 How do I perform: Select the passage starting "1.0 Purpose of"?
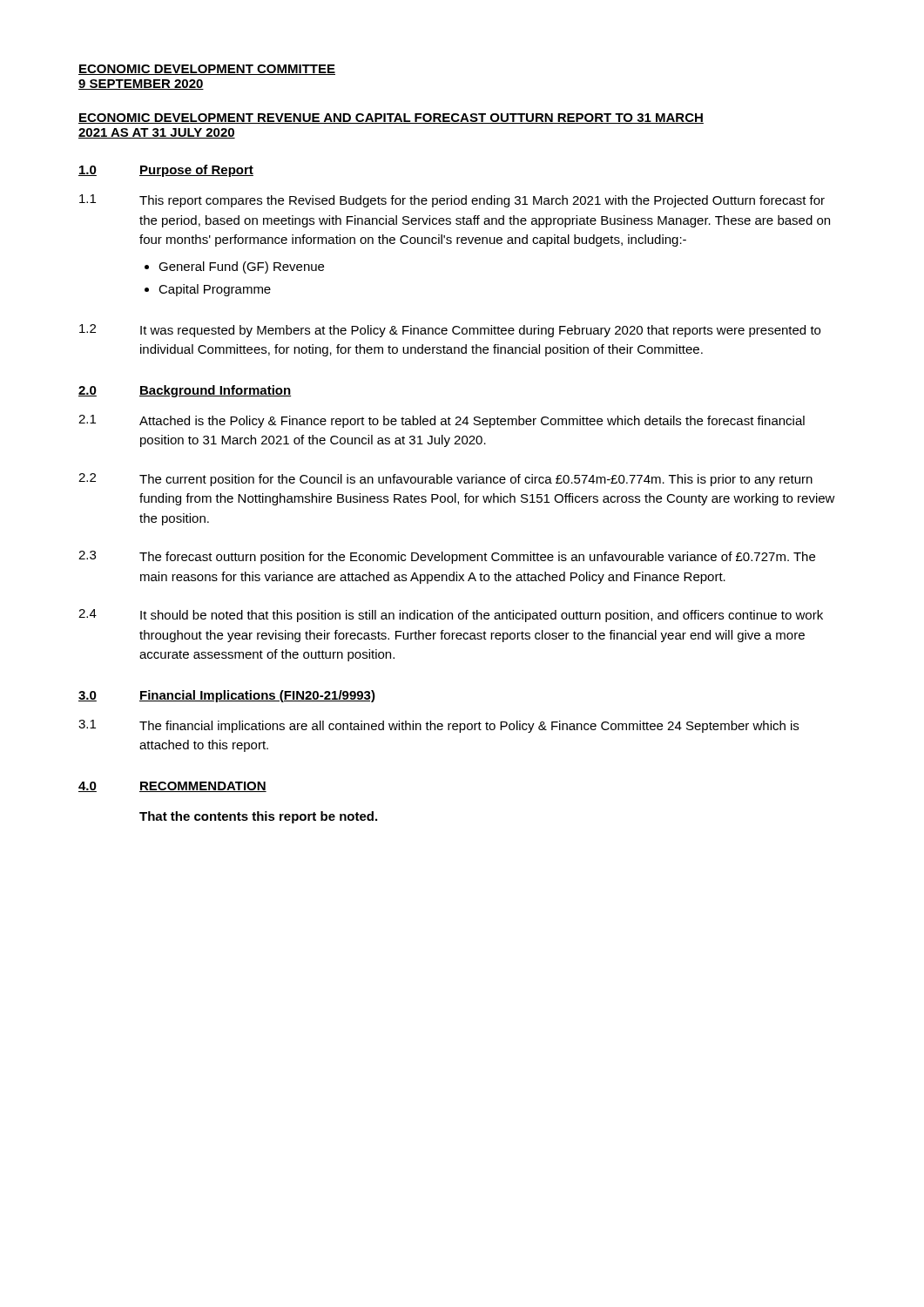[166, 171]
